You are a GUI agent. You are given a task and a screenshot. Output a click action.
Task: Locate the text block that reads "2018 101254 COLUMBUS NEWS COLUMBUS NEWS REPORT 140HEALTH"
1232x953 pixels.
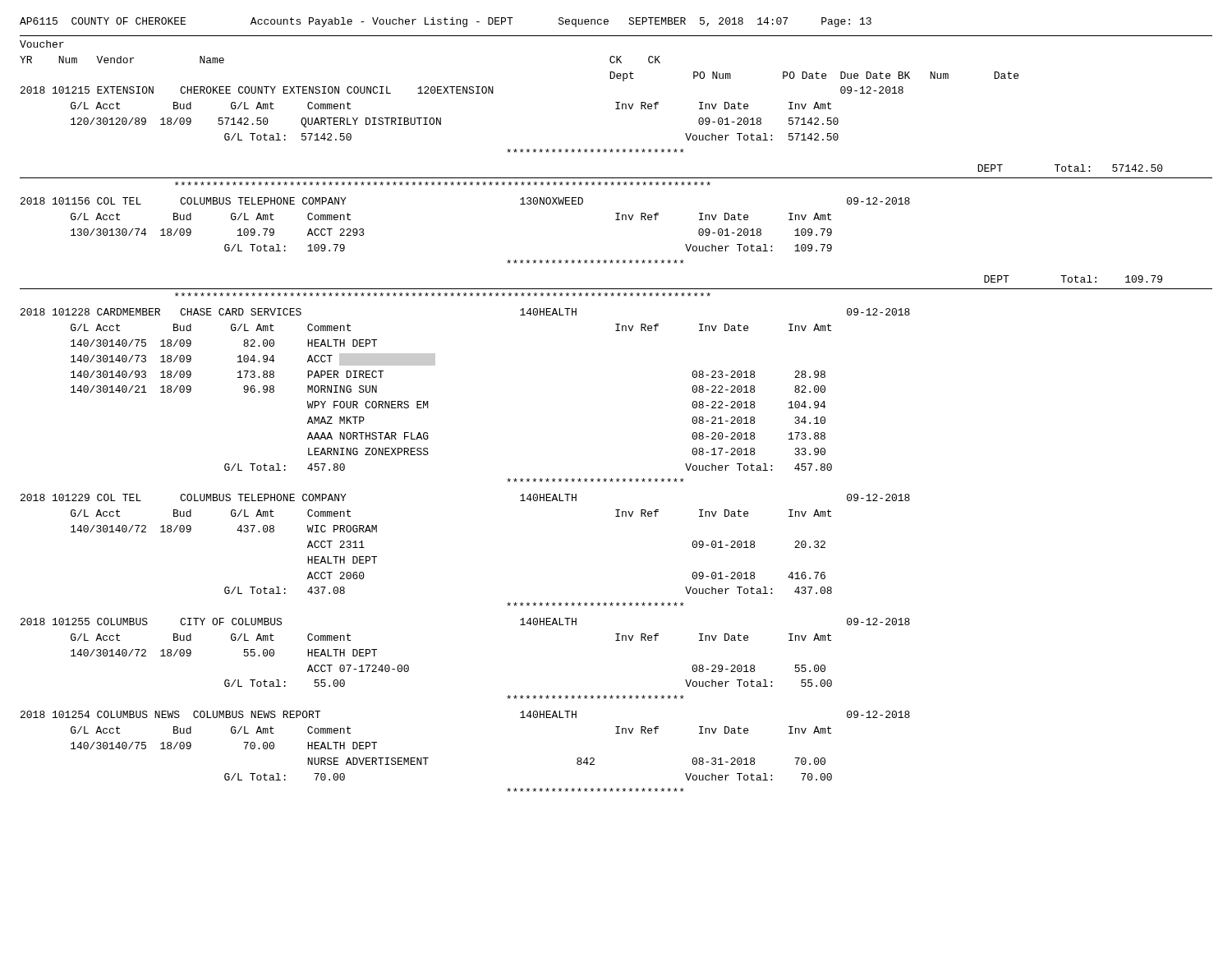pos(616,716)
